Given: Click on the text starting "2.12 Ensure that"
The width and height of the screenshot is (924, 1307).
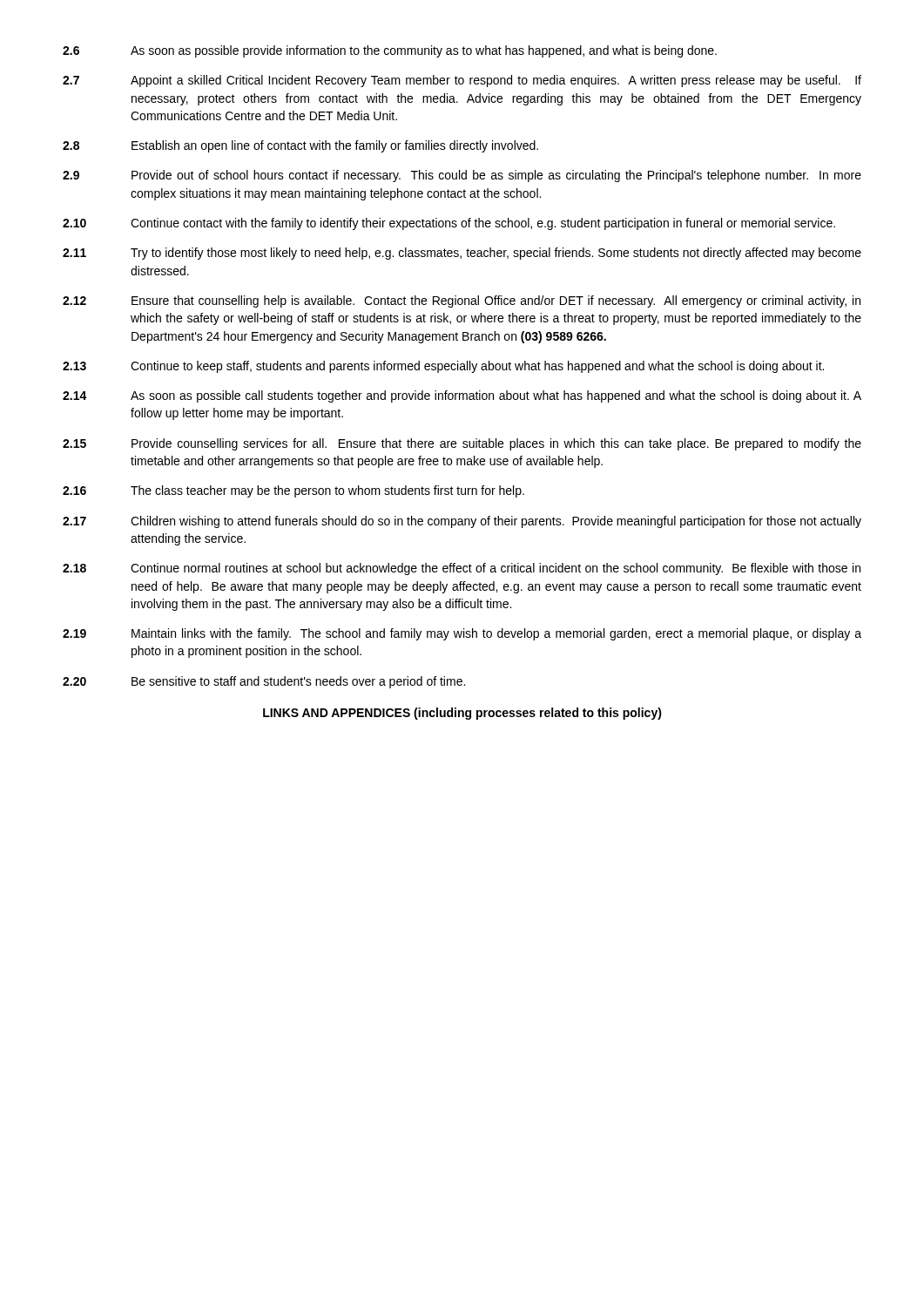Looking at the screenshot, I should [462, 318].
